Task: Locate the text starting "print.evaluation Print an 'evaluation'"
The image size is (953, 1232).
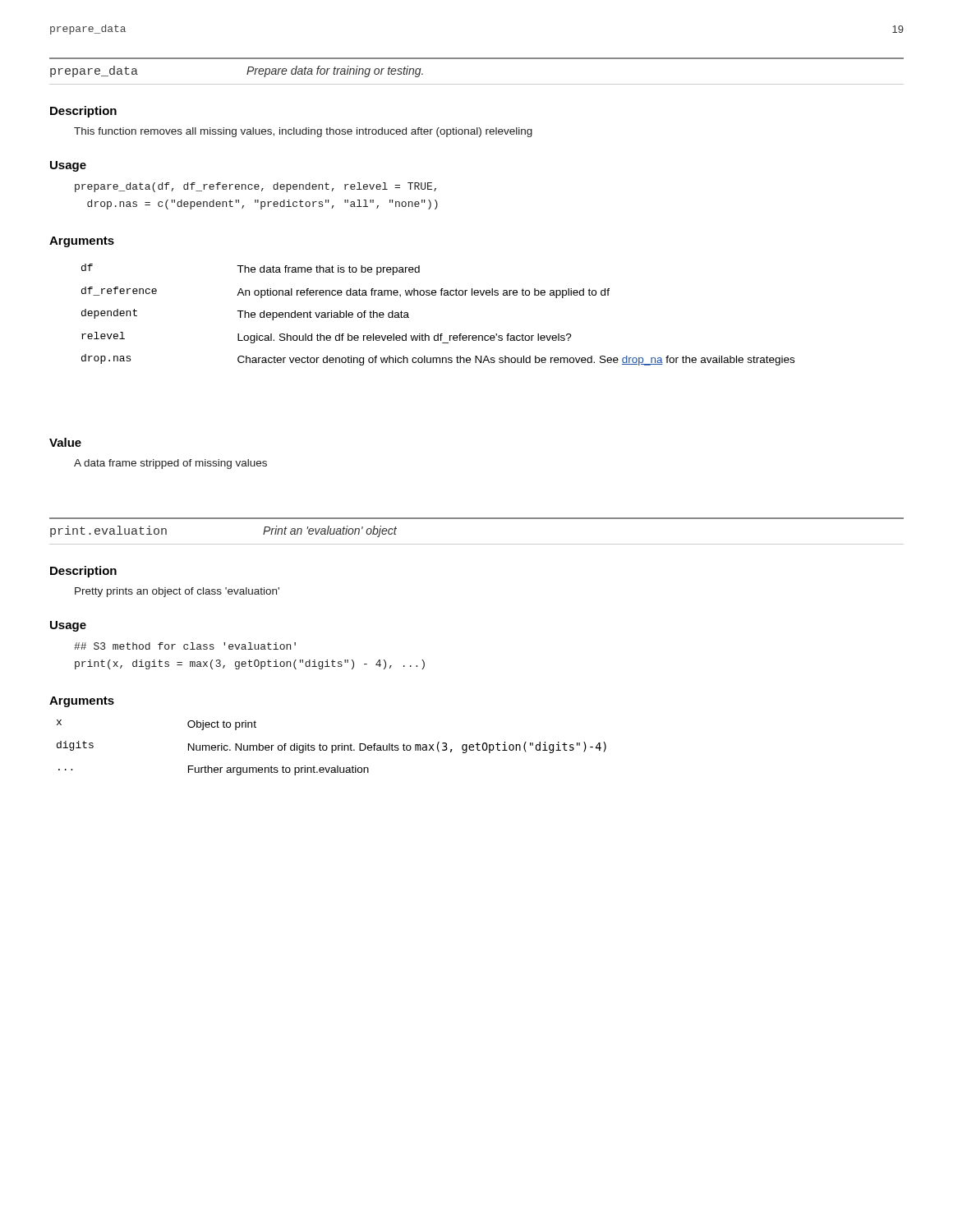Action: pyautogui.click(x=104, y=531)
